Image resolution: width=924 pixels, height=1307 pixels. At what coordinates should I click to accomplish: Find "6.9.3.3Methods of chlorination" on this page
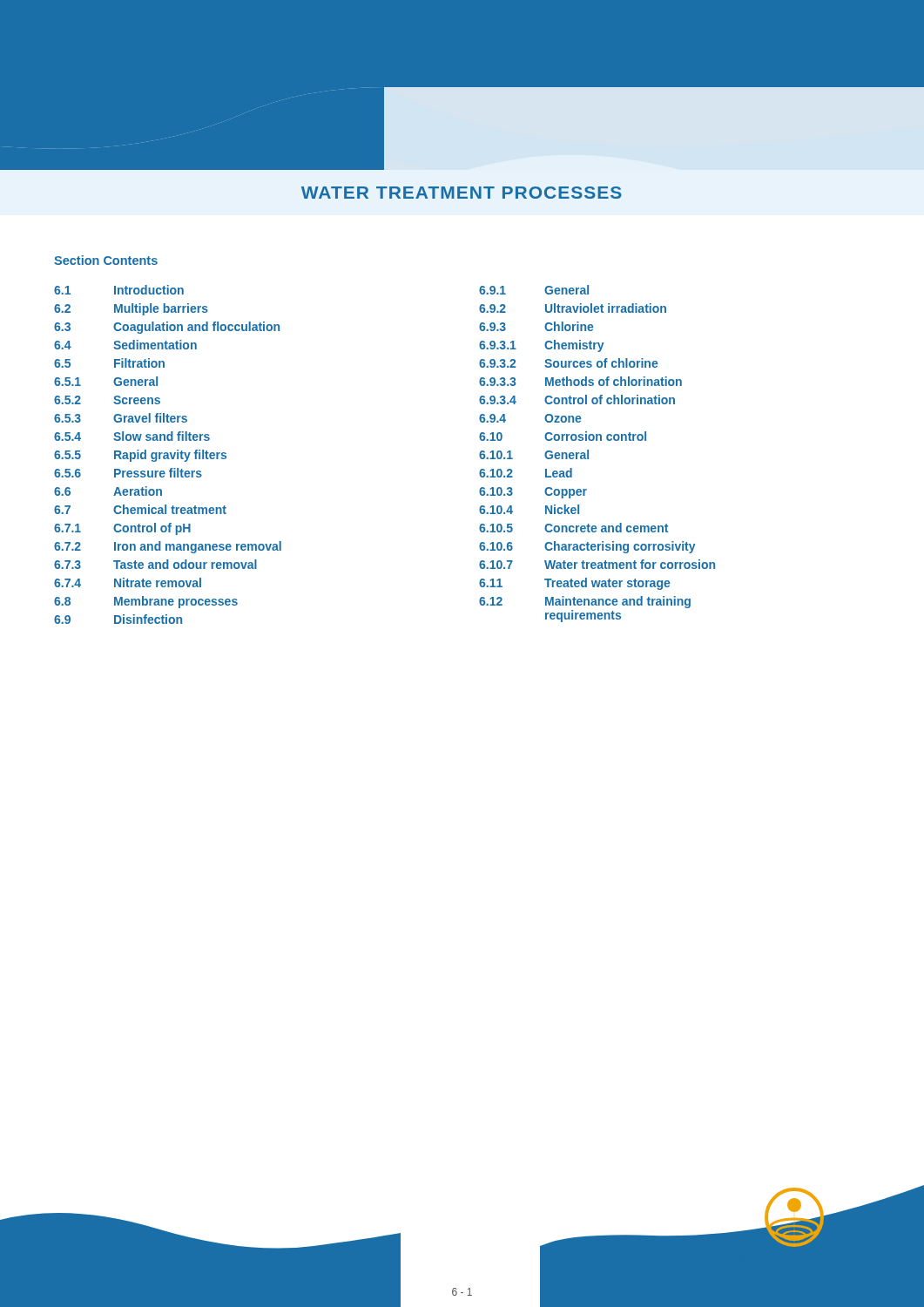[x=581, y=382]
